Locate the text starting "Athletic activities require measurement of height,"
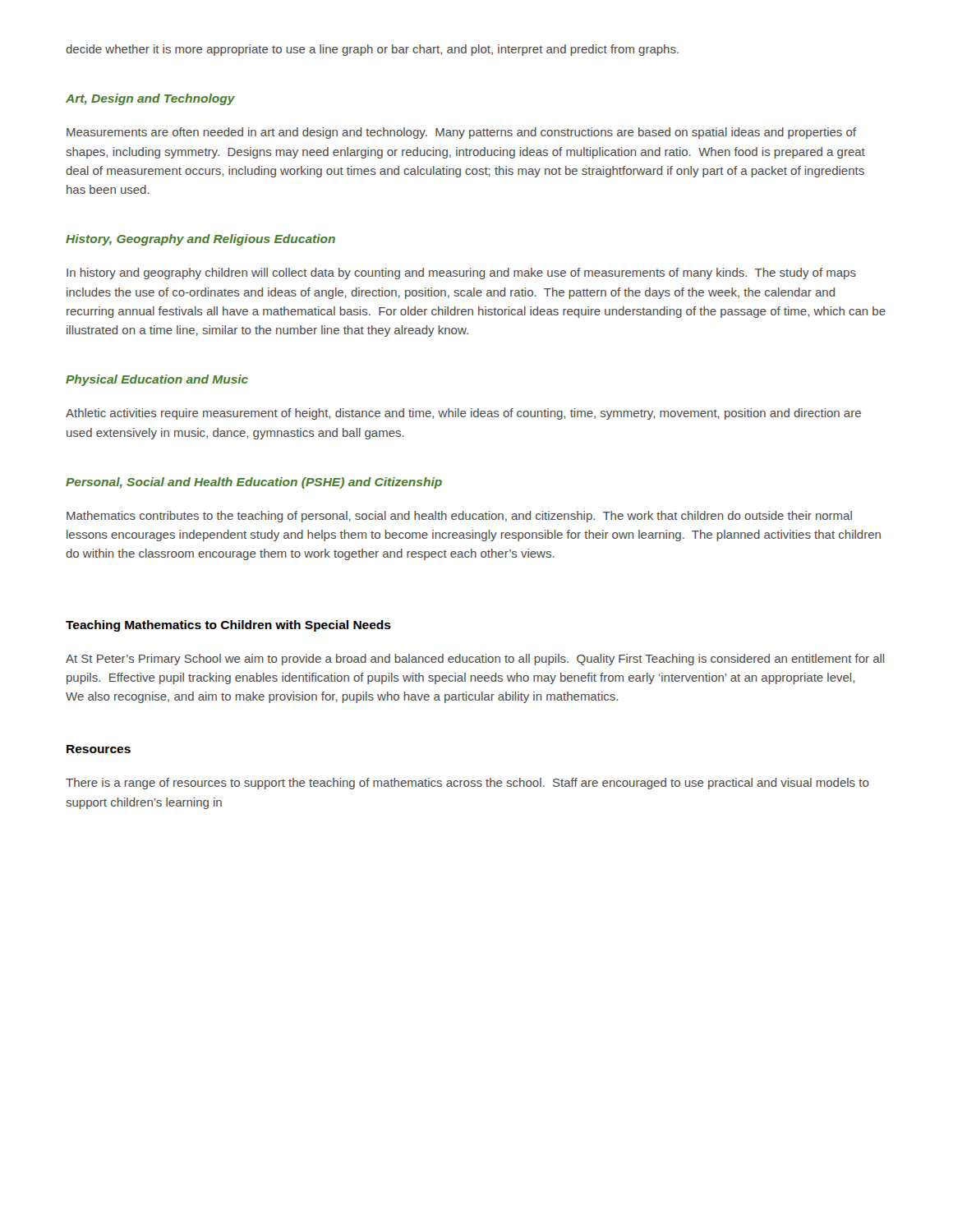Viewport: 953px width, 1232px height. click(464, 422)
